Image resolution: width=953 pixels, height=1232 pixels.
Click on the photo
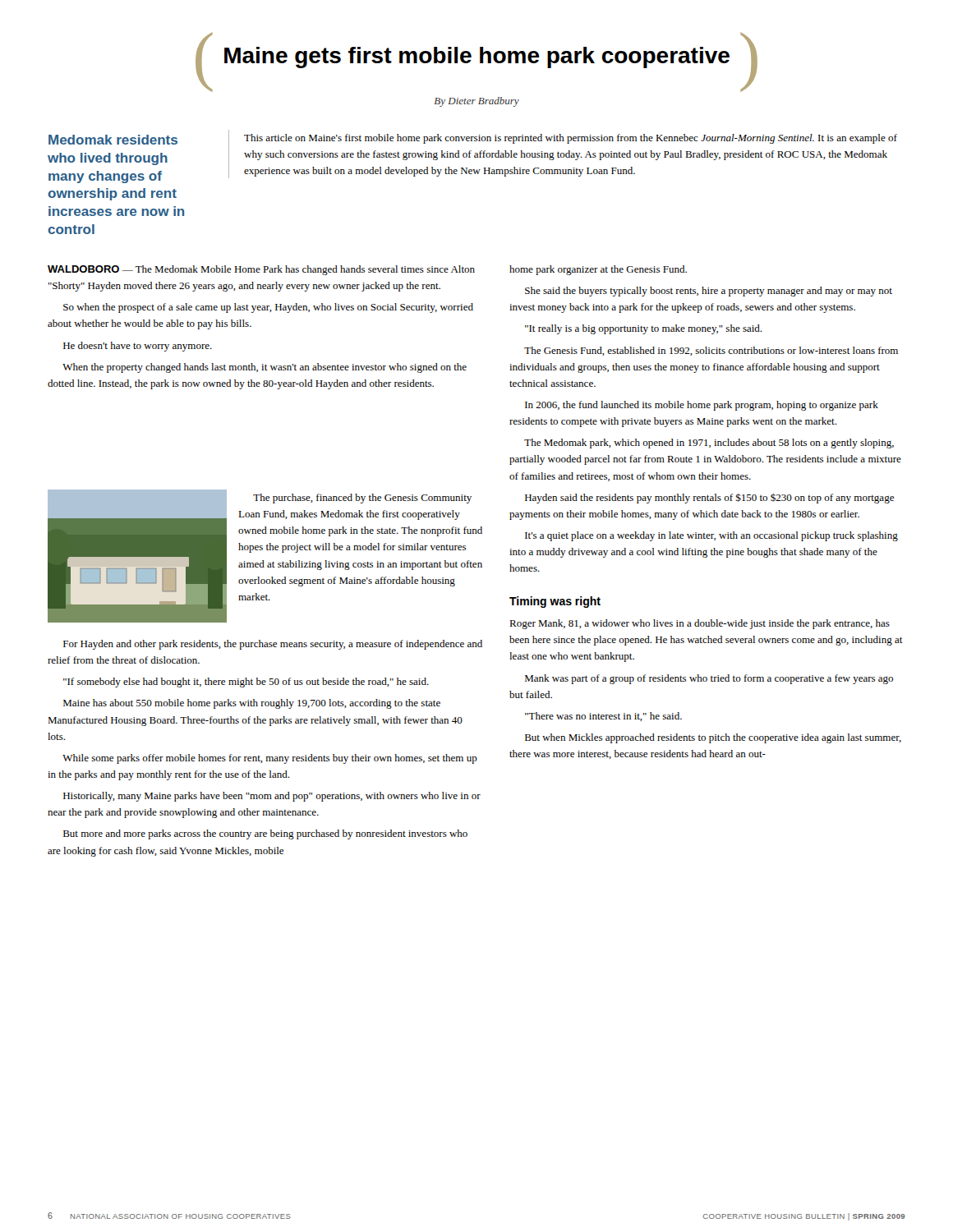137,556
